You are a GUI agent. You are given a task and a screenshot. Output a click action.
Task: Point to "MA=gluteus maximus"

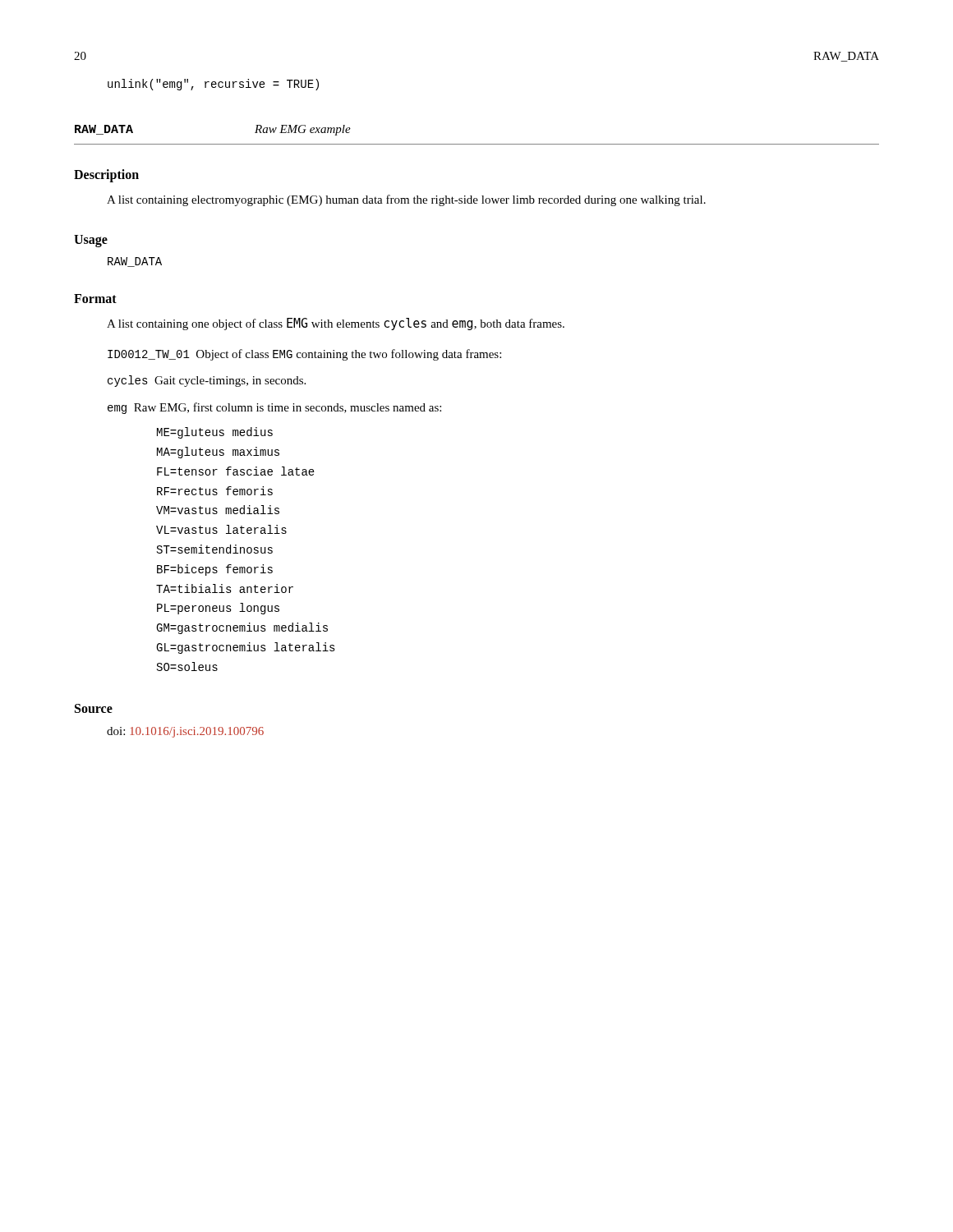pyautogui.click(x=218, y=453)
